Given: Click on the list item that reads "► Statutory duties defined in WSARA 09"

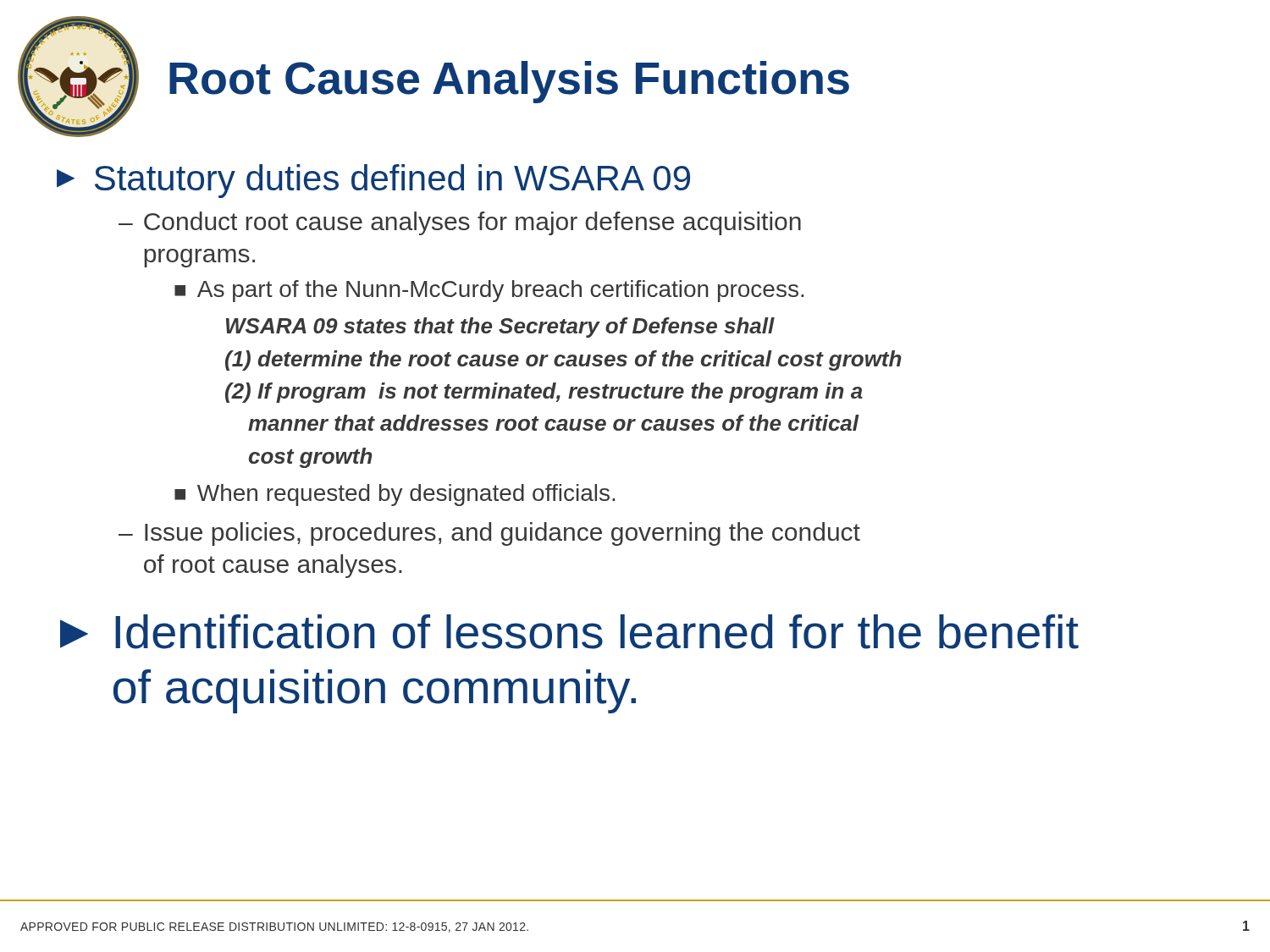Looking at the screenshot, I should 371,179.
